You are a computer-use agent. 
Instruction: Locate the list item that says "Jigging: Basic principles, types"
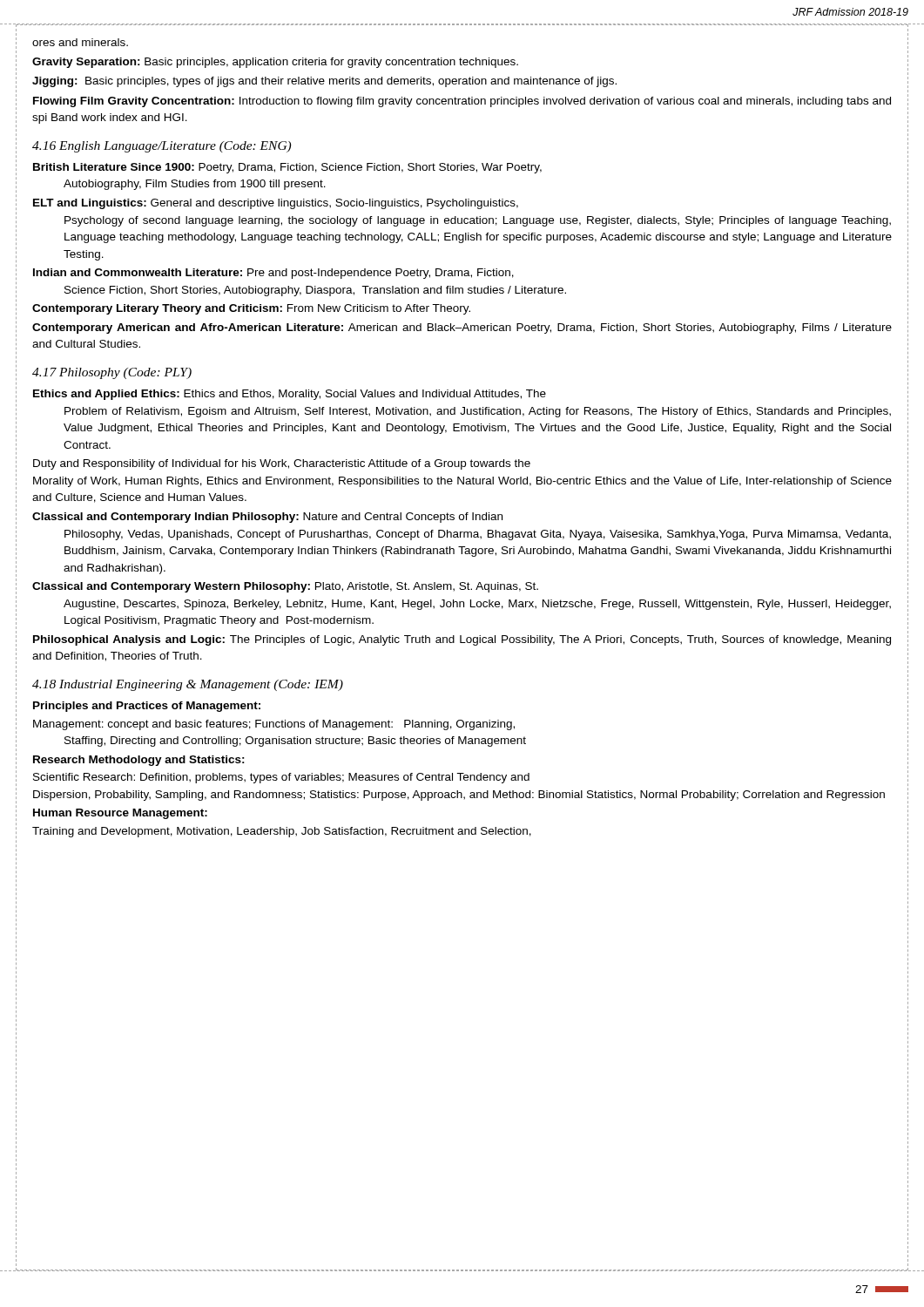[325, 81]
